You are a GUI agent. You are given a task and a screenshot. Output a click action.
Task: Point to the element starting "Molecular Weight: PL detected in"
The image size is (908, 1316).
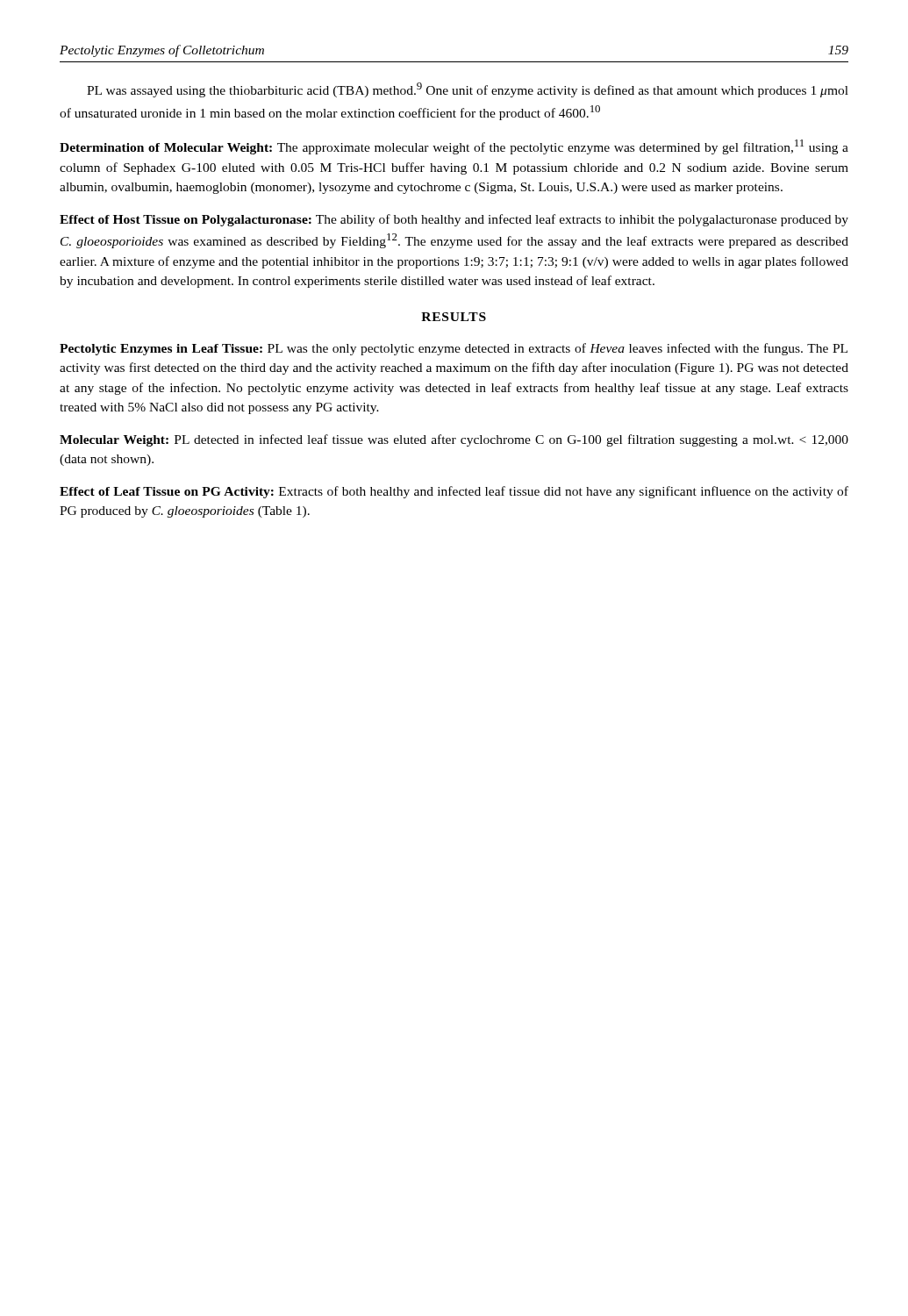[x=454, y=449]
